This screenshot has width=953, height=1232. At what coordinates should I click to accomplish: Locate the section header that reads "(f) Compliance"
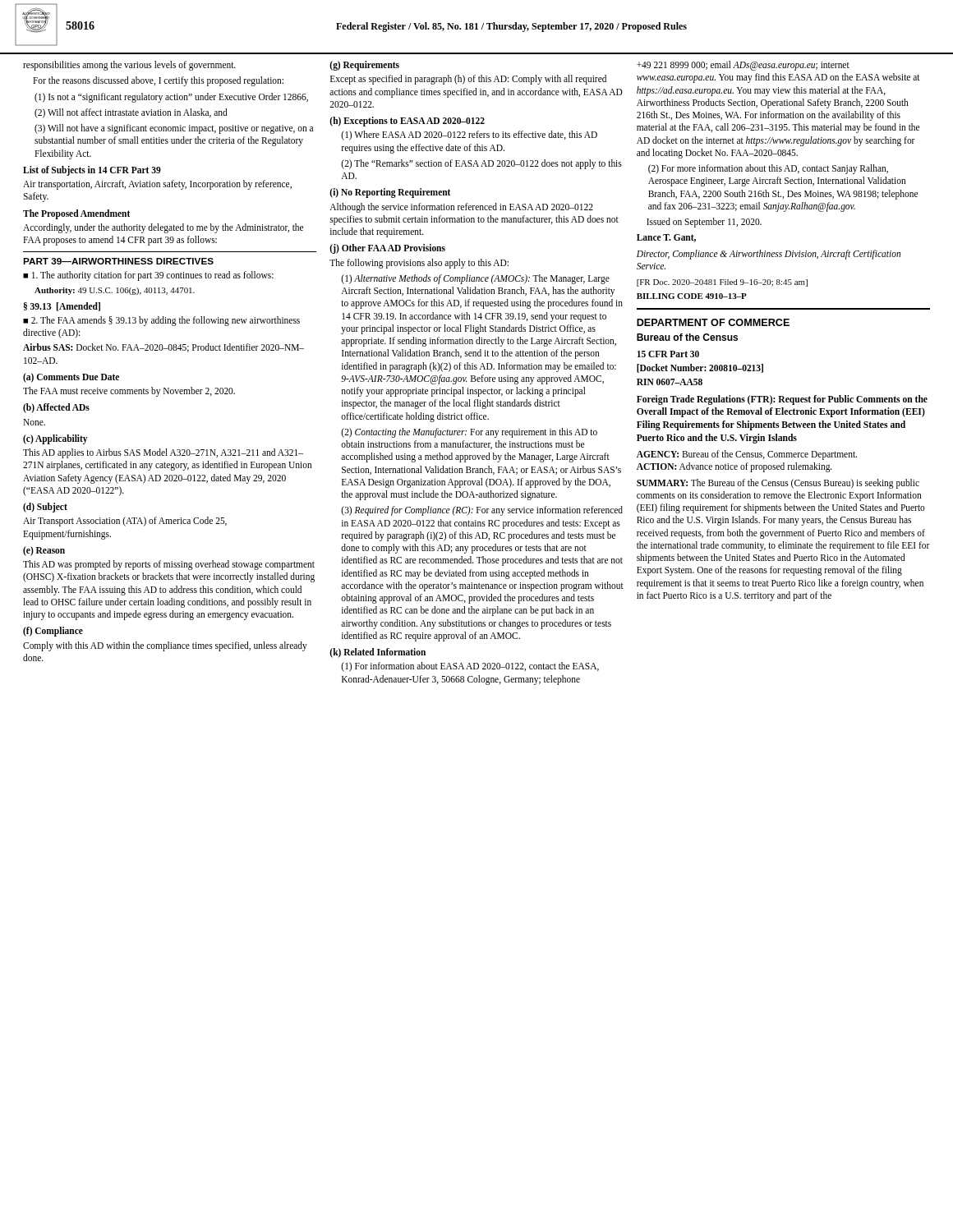(x=53, y=631)
